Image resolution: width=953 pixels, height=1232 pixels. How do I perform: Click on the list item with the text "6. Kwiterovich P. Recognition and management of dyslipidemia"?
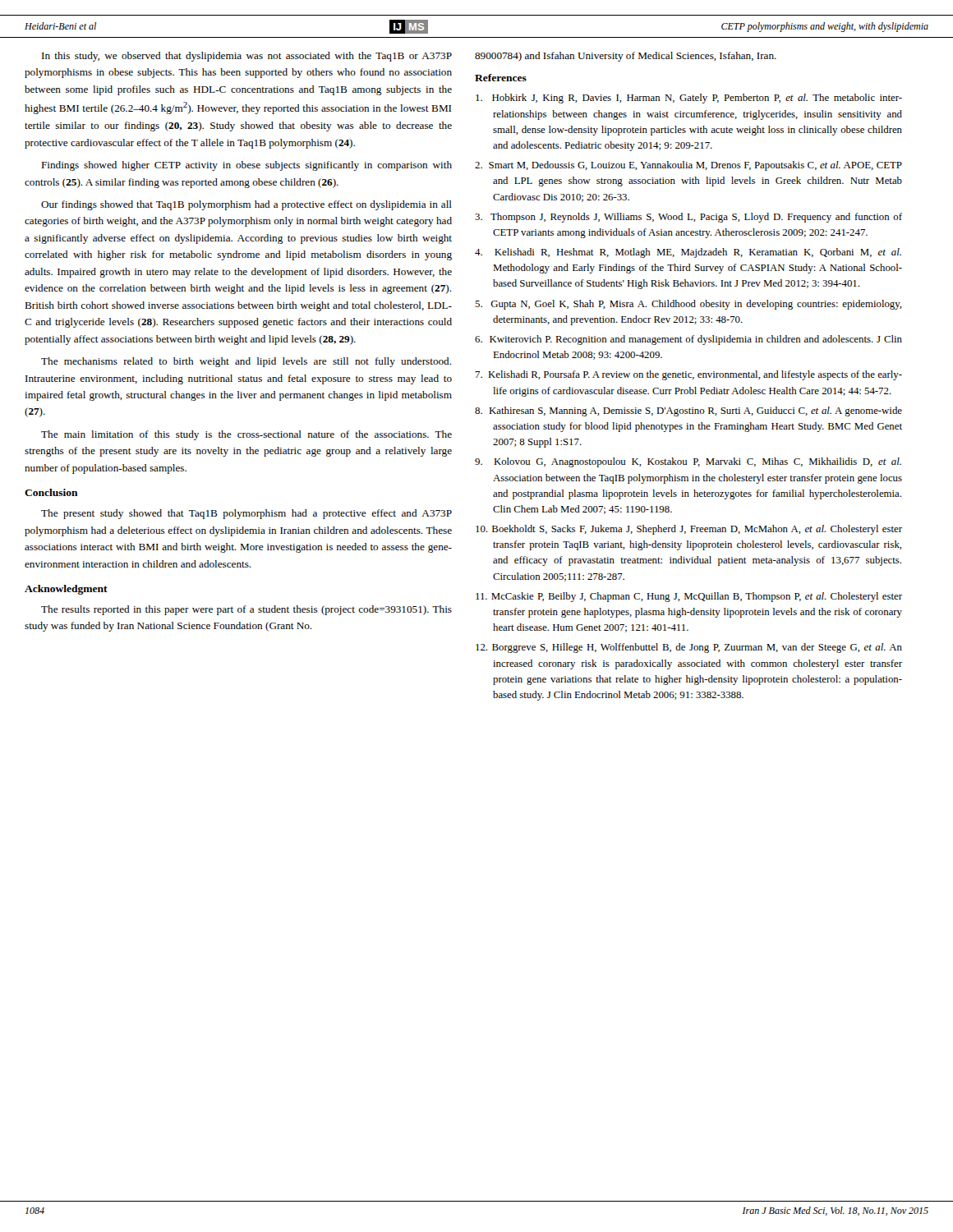pyautogui.click(x=688, y=347)
